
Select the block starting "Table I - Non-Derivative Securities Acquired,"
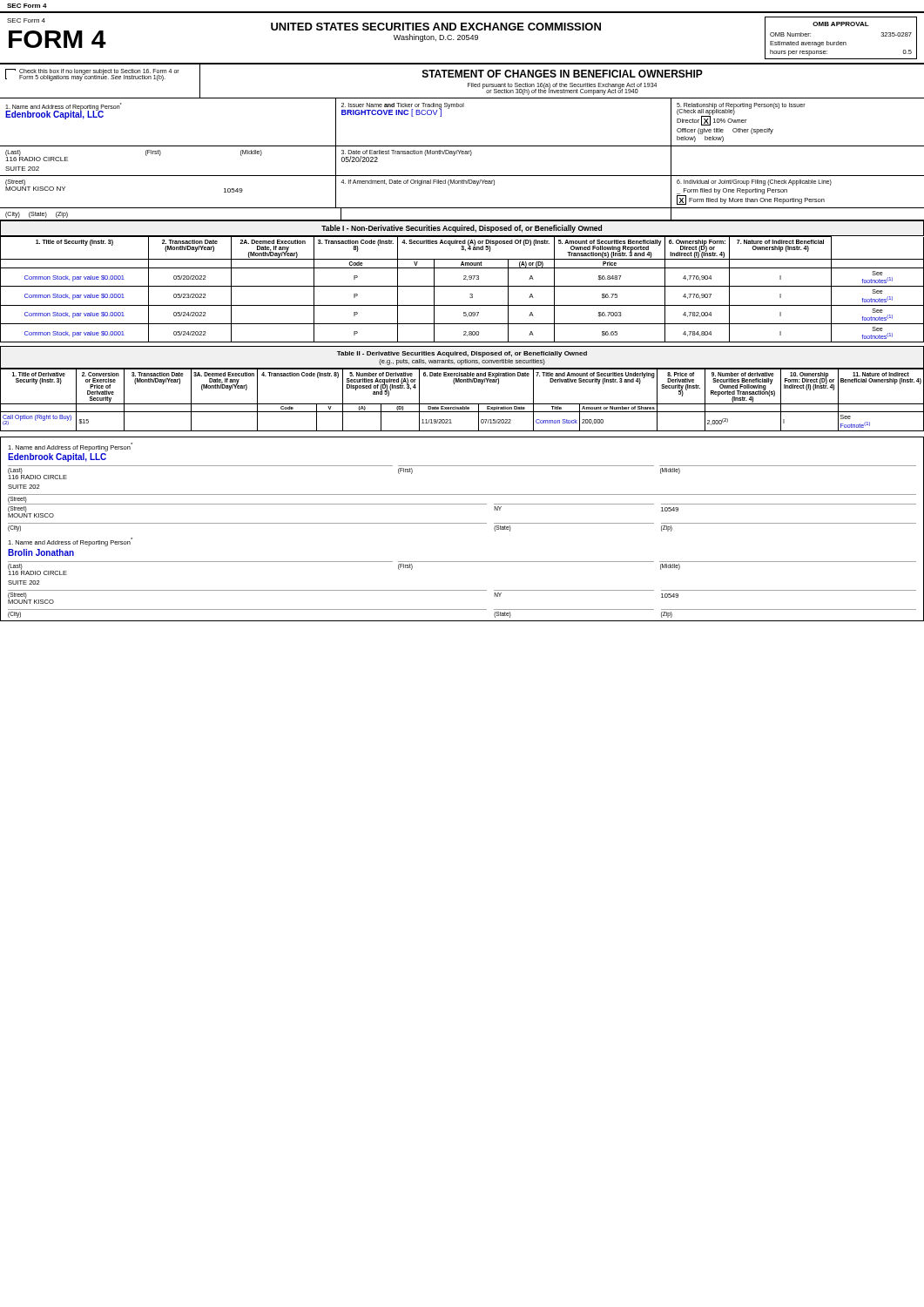click(x=462, y=228)
